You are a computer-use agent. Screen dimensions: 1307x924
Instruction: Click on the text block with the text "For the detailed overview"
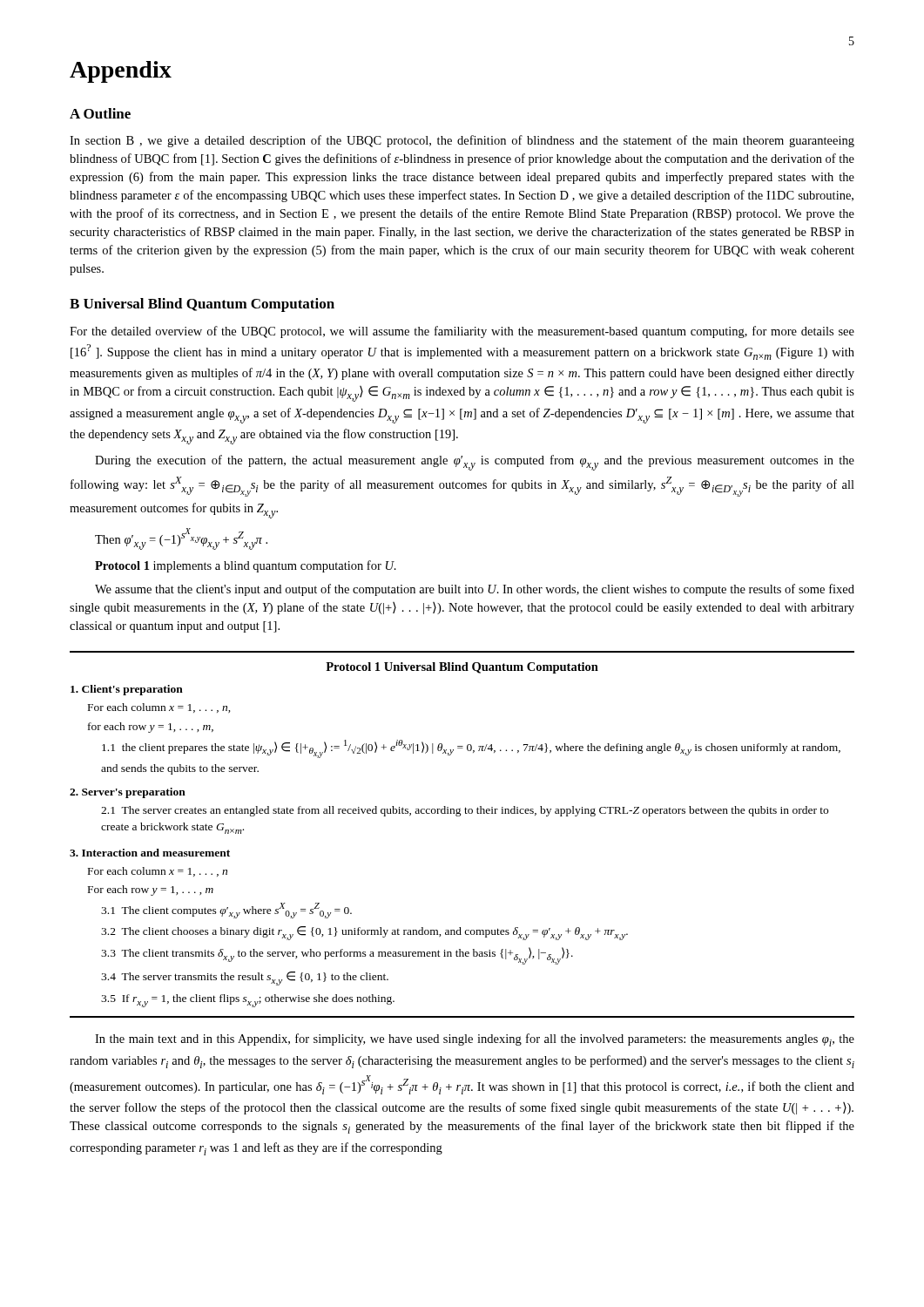tap(462, 479)
